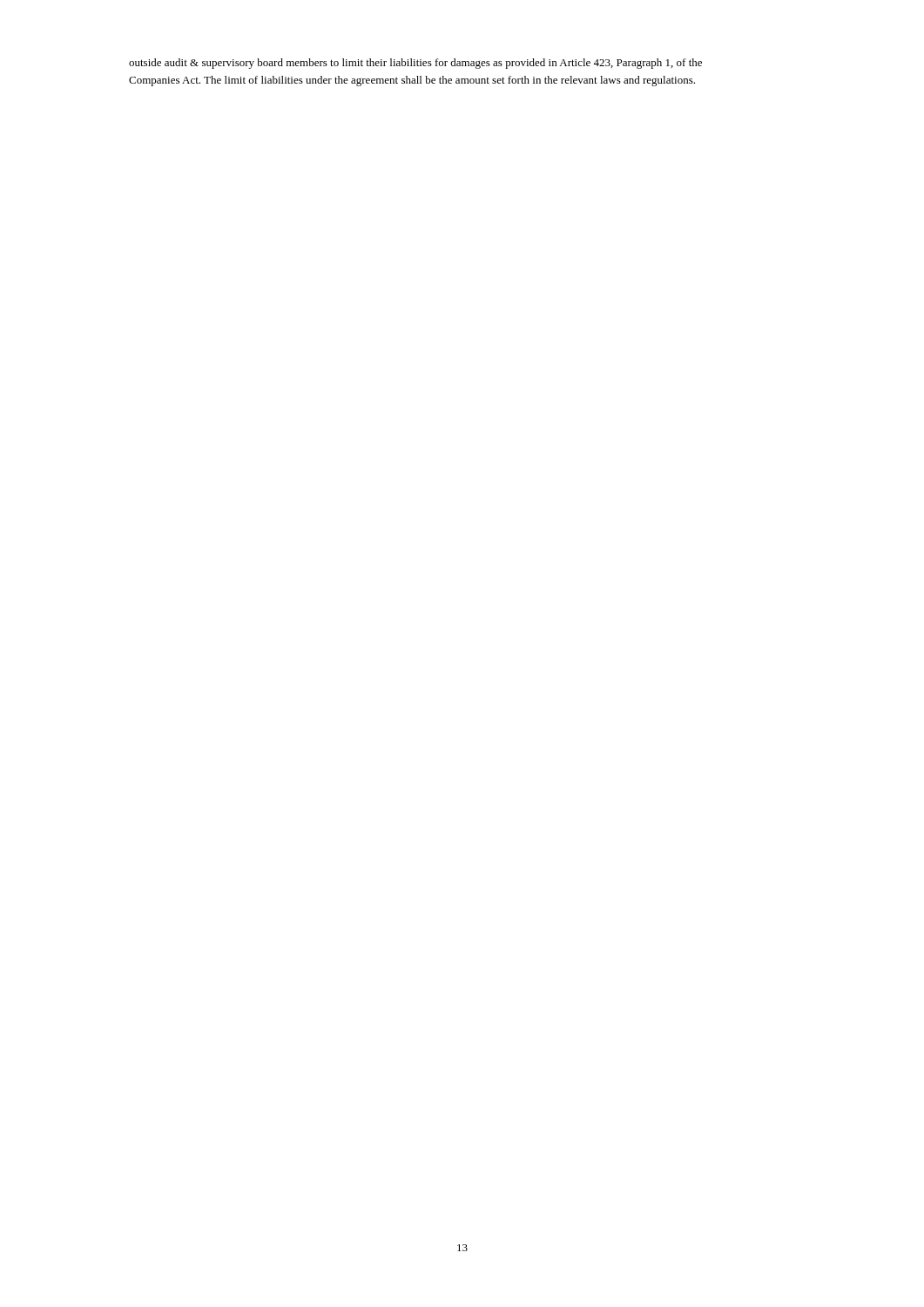924x1307 pixels.
Task: Select the text block containing "outside audit & supervisory board"
Action: (416, 71)
